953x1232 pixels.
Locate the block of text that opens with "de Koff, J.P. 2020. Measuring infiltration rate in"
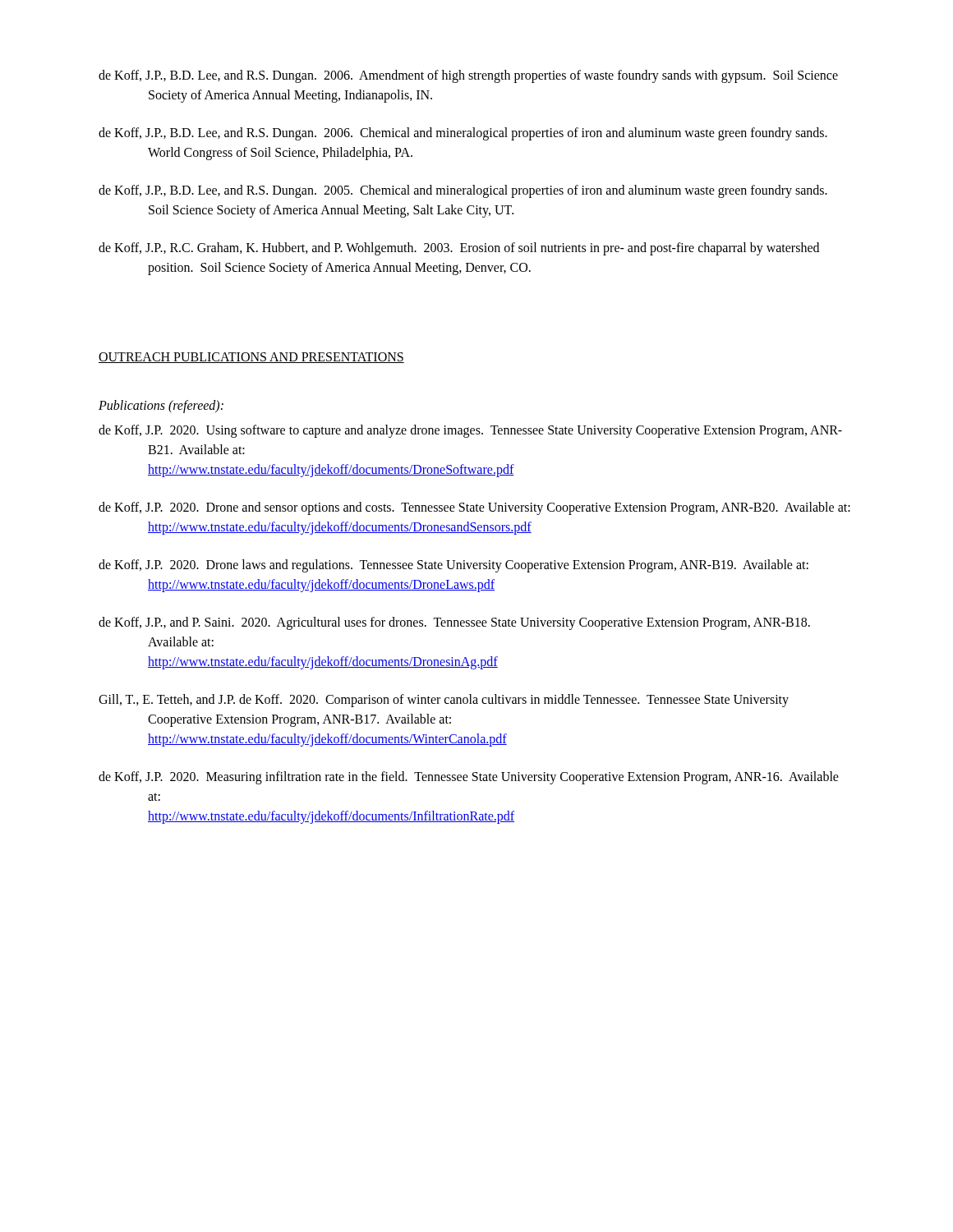(x=469, y=778)
